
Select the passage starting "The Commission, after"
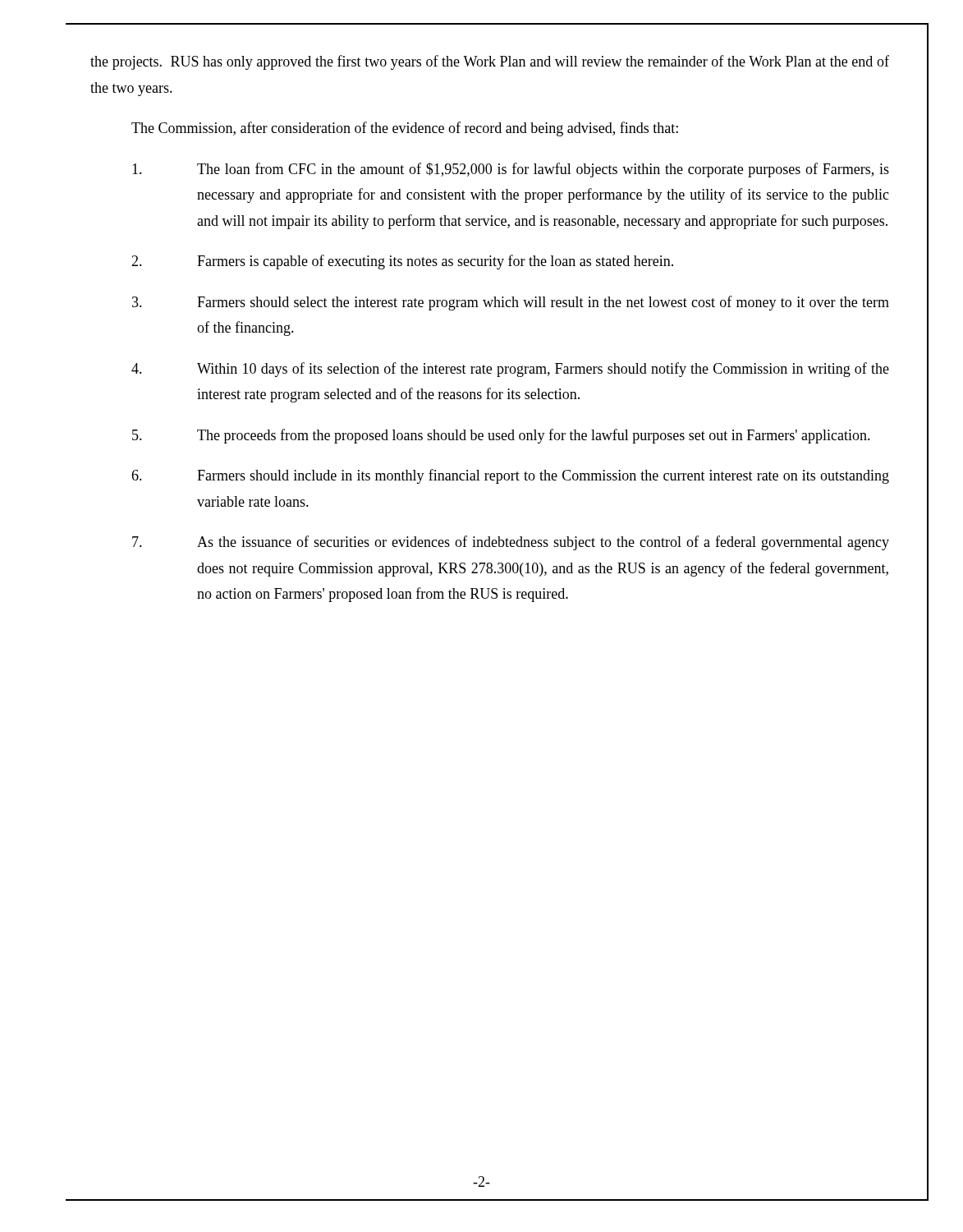tap(405, 128)
